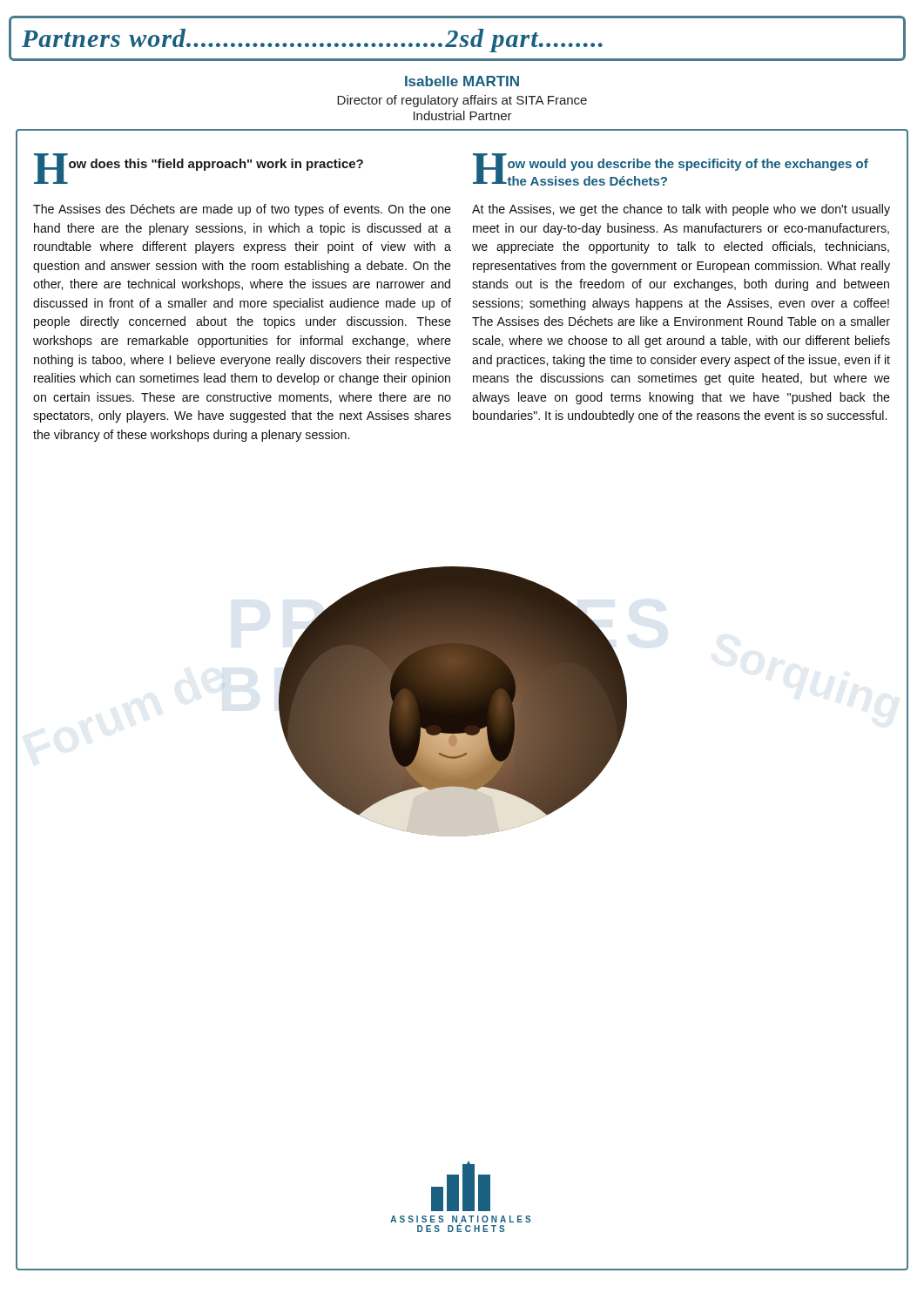Click on the text block that says "At the Assises, we get the chance"
Screen dimensions: 1307x924
(x=681, y=313)
